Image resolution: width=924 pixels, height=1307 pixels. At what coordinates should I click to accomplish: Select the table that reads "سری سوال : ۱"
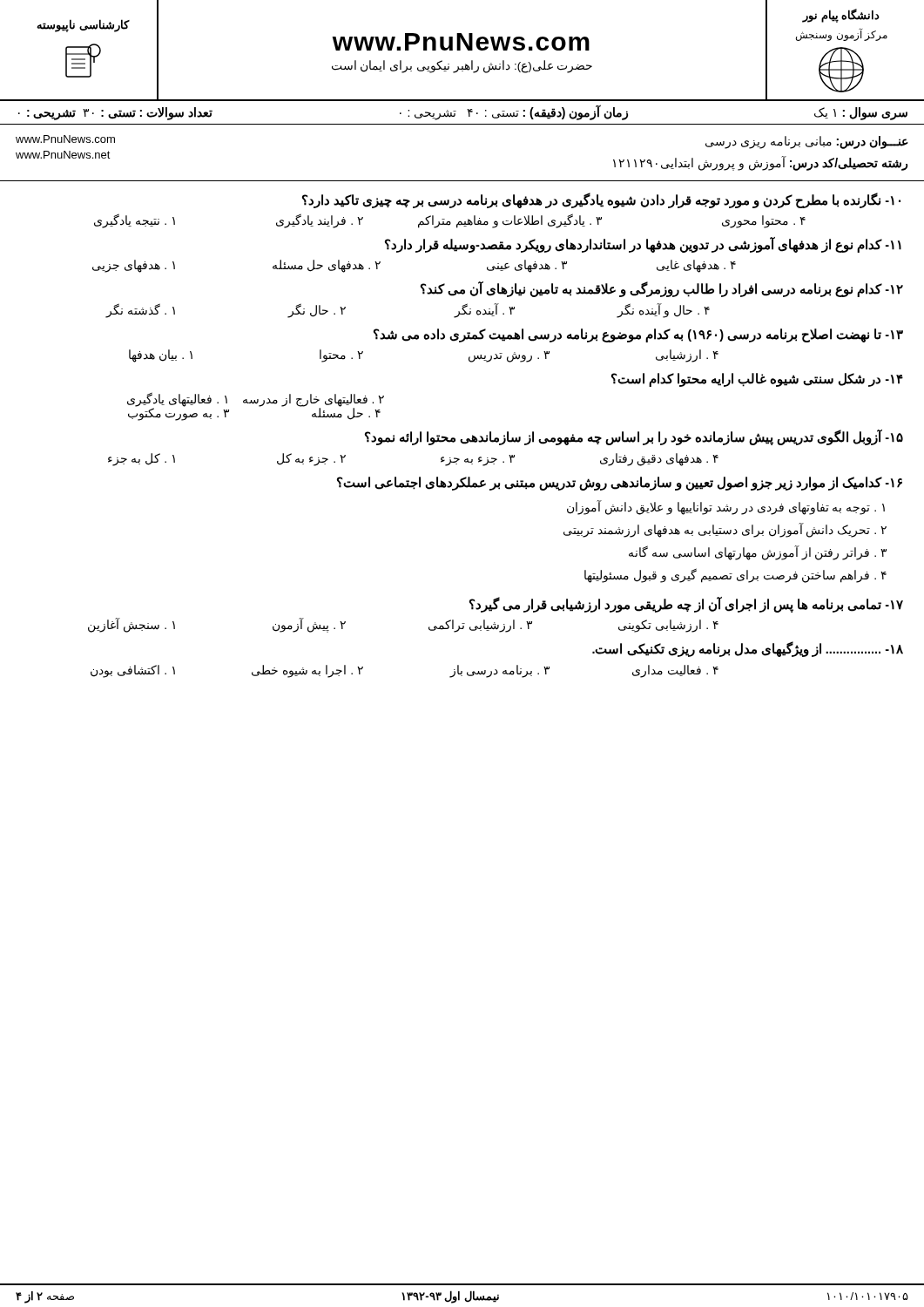462,113
